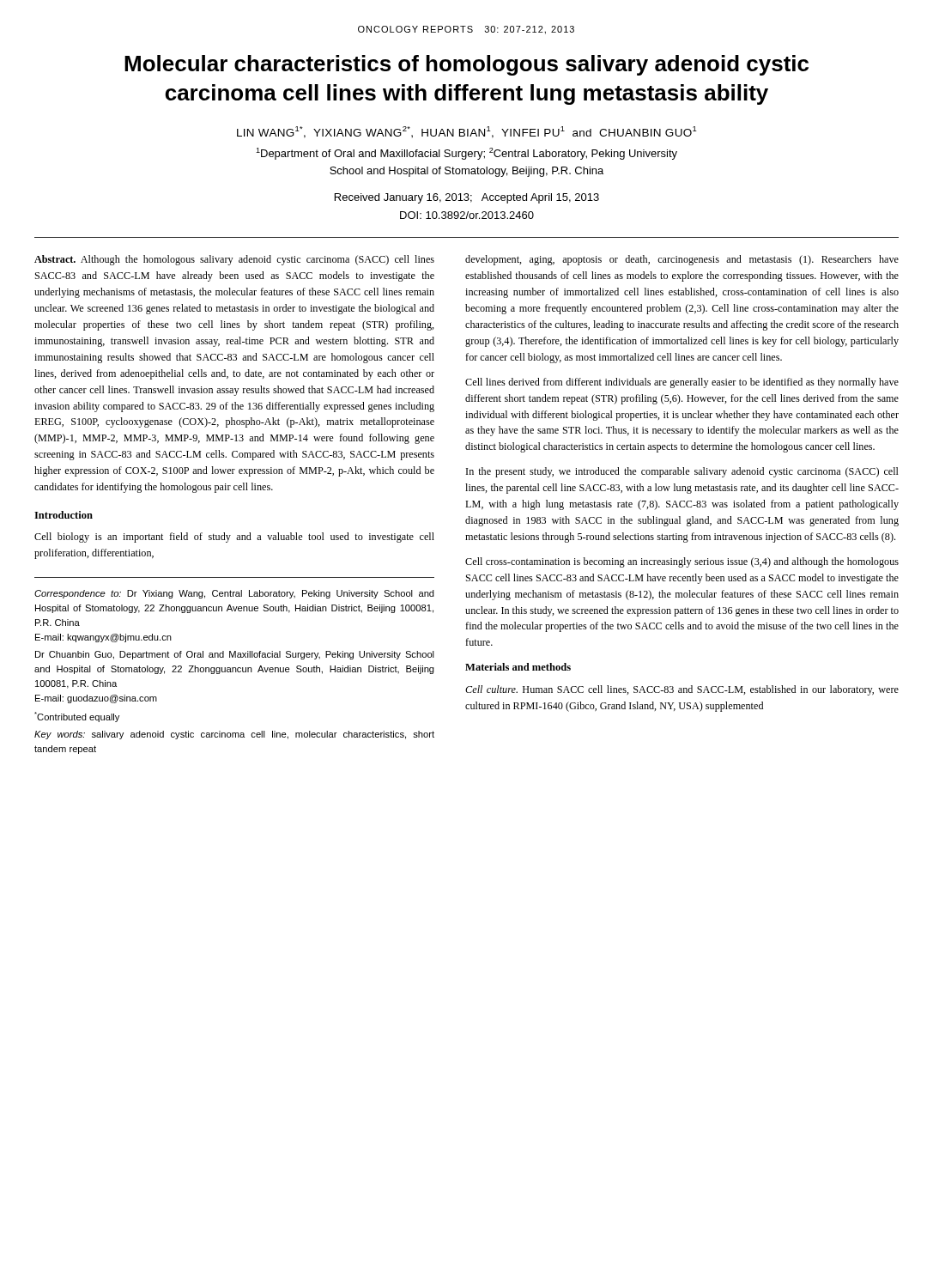This screenshot has width=933, height=1288.
Task: Click where it says "DOI: 10.3892/or.2013.2460"
Action: pos(466,215)
